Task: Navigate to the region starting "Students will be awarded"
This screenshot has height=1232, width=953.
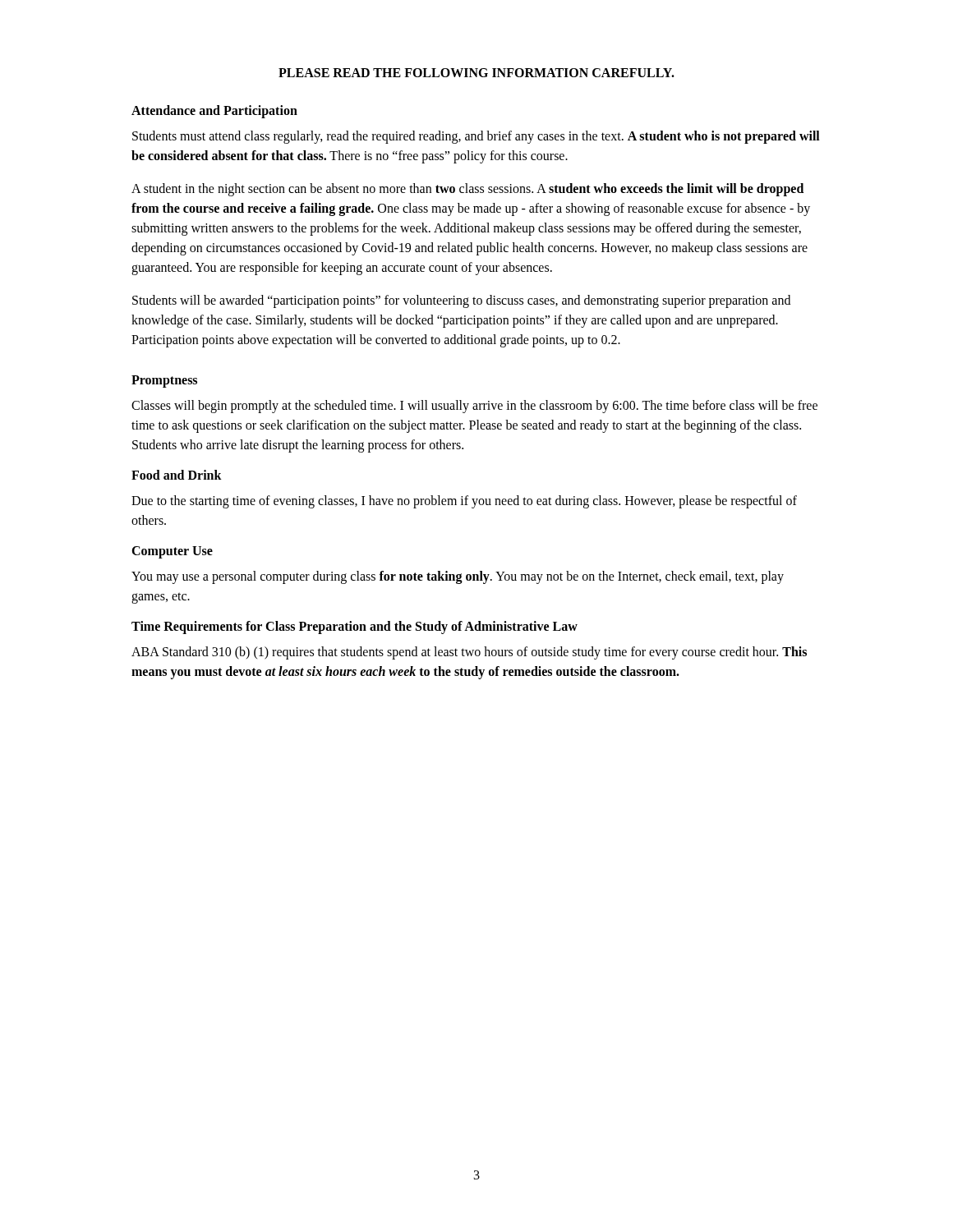Action: tap(461, 320)
